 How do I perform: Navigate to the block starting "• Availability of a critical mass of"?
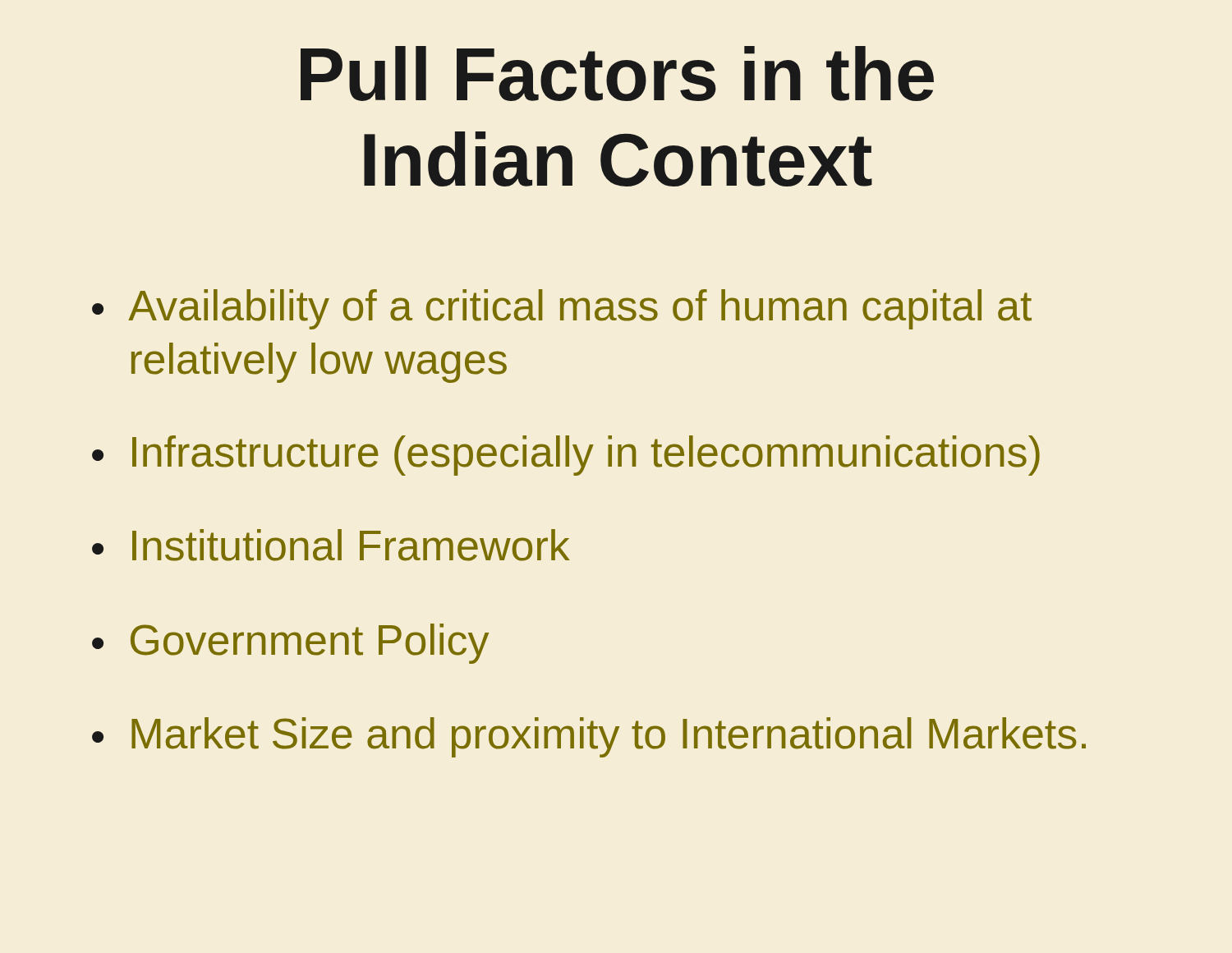[x=624, y=333]
